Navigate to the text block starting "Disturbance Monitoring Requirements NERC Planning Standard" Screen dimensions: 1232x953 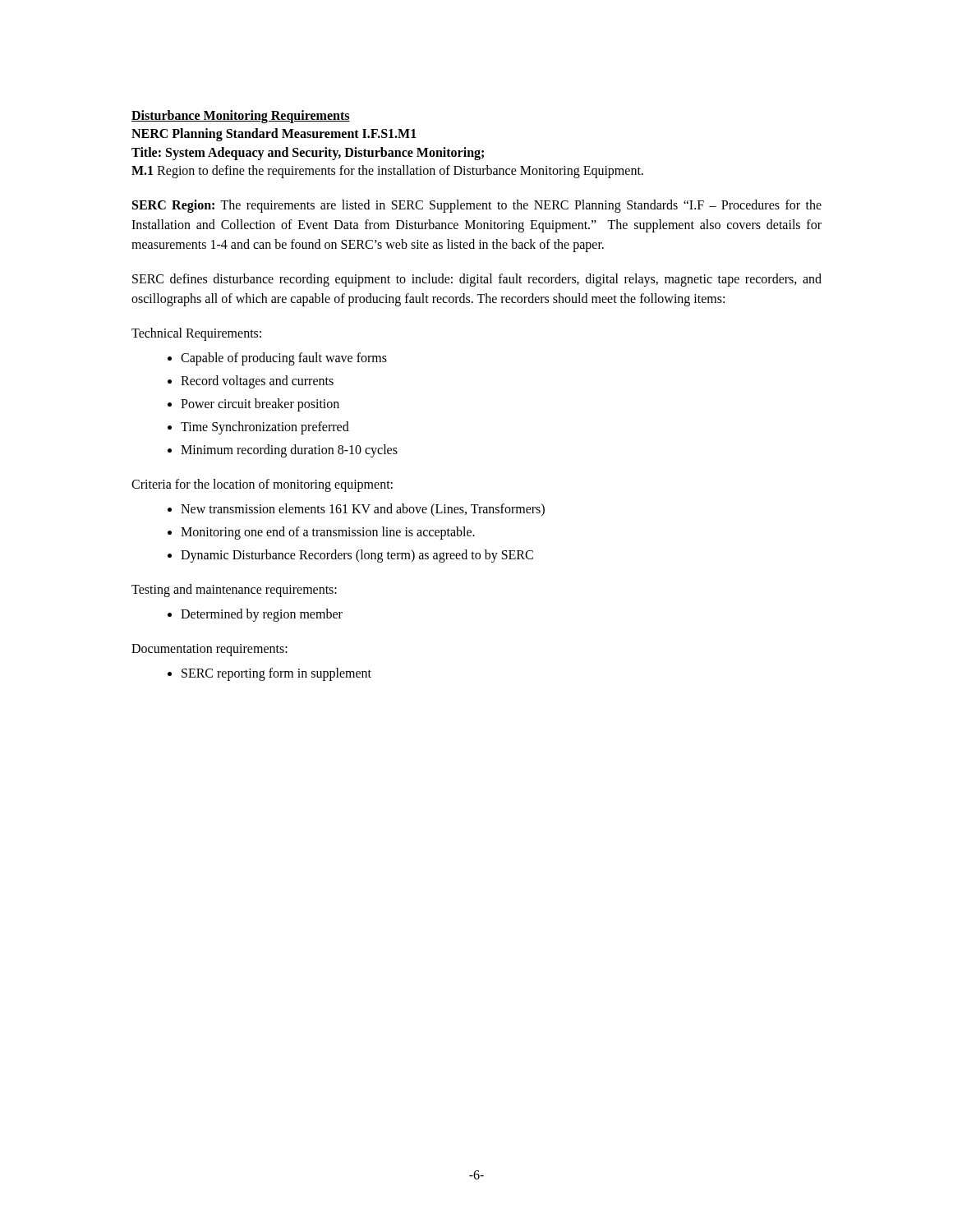tap(476, 144)
